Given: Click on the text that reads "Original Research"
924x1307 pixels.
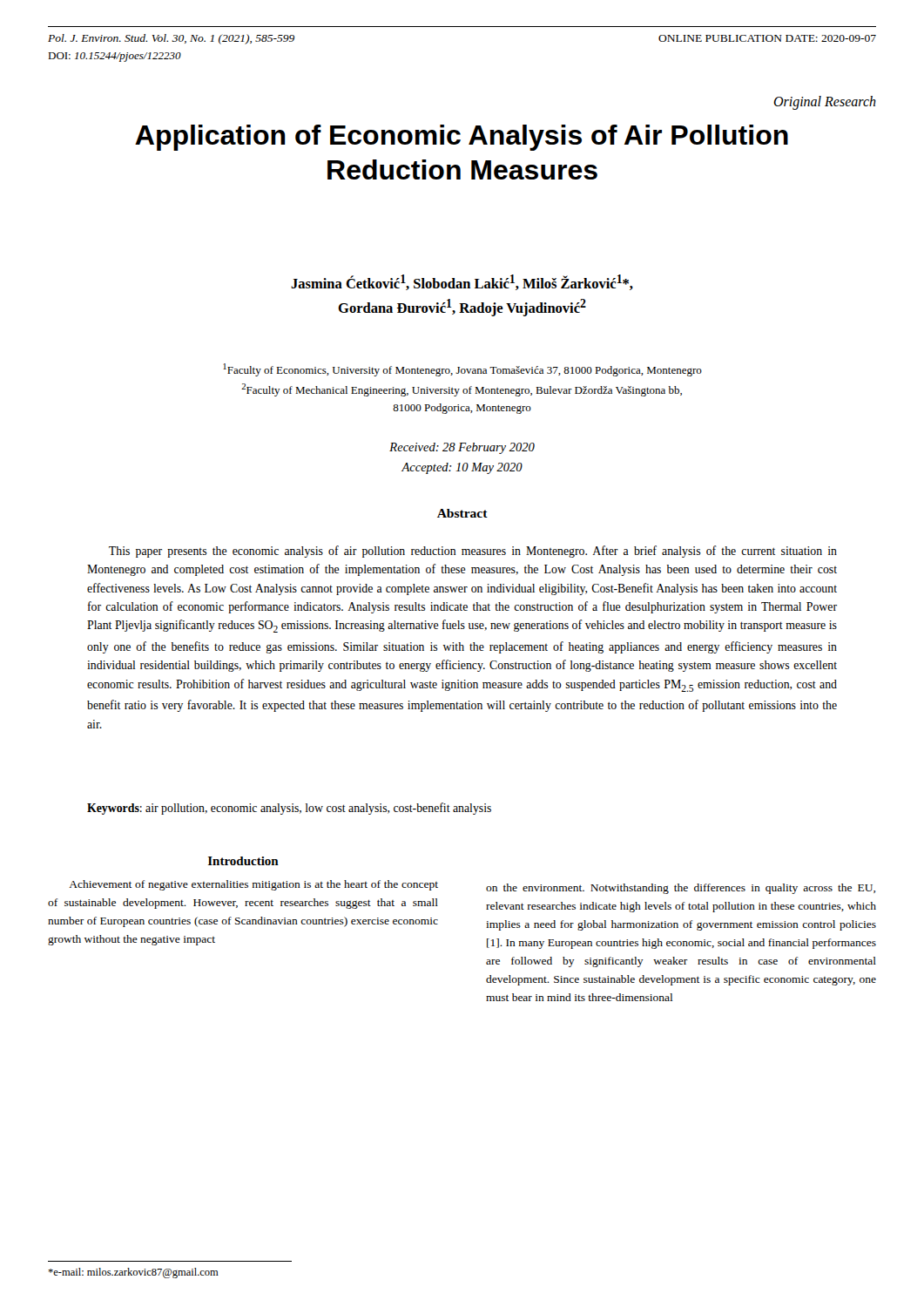Looking at the screenshot, I should click(x=825, y=101).
